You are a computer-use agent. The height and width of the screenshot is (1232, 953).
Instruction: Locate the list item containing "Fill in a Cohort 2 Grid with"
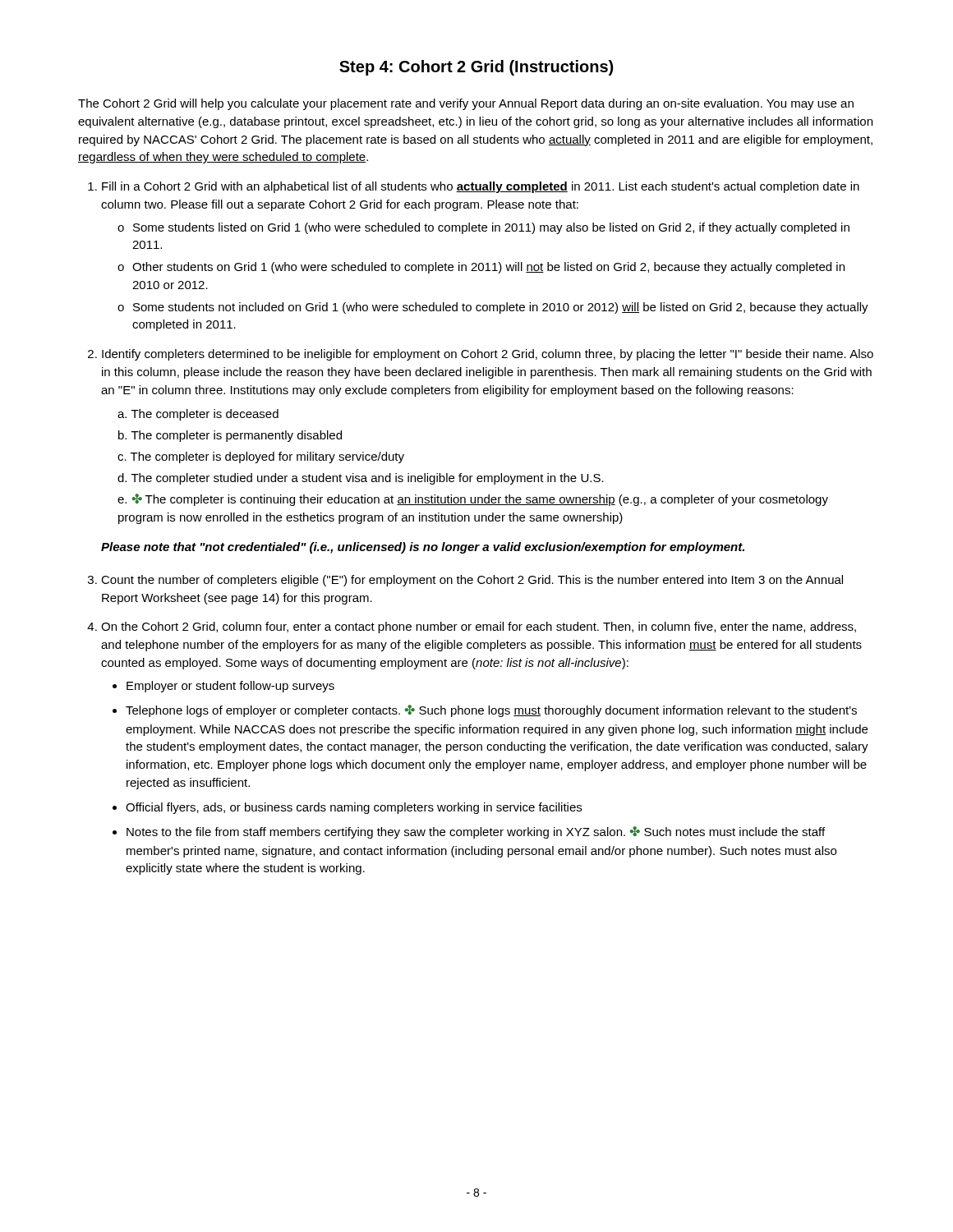[488, 256]
